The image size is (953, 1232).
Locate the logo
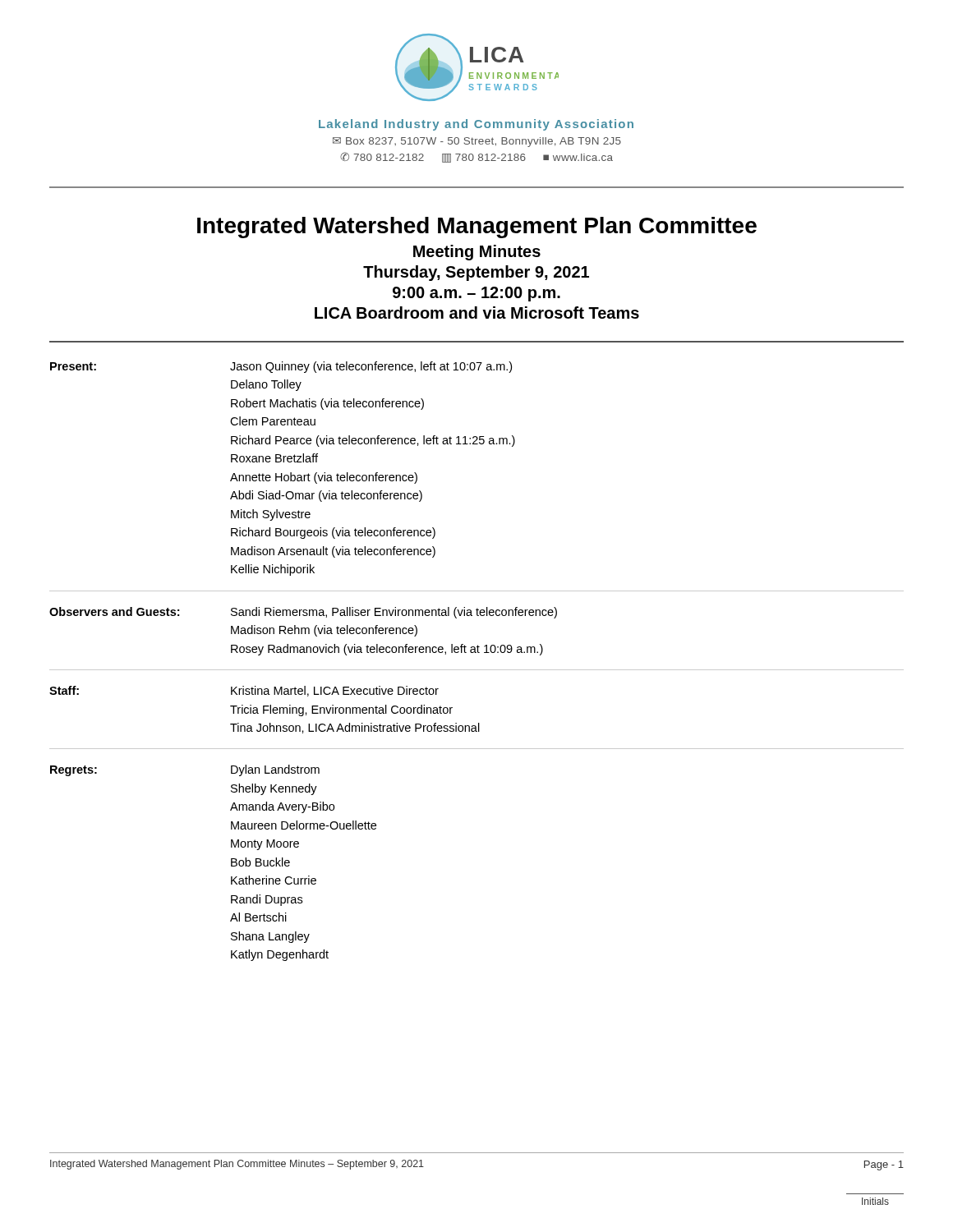(x=476, y=71)
